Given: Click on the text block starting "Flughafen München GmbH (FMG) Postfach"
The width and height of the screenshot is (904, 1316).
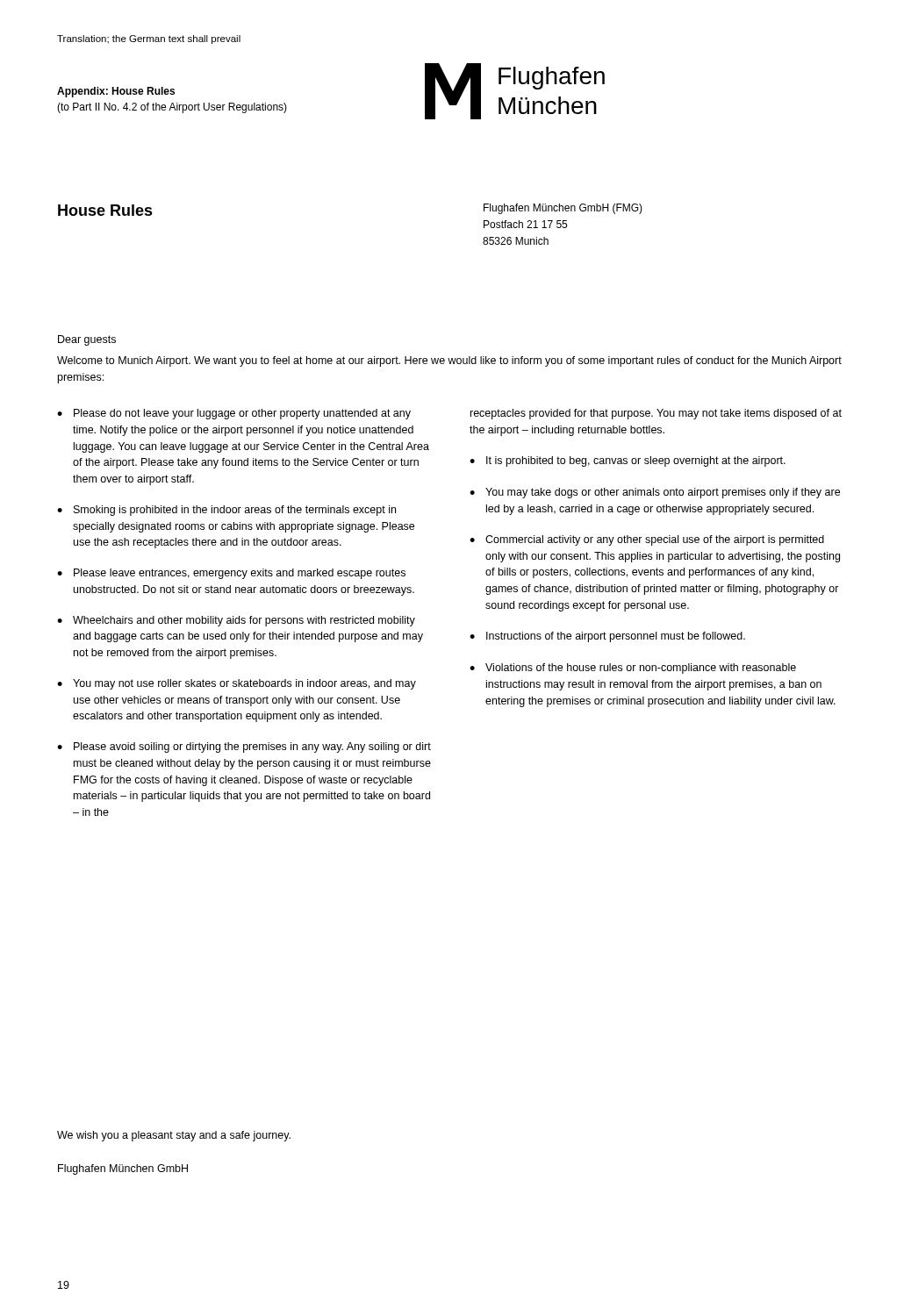Looking at the screenshot, I should 563,225.
